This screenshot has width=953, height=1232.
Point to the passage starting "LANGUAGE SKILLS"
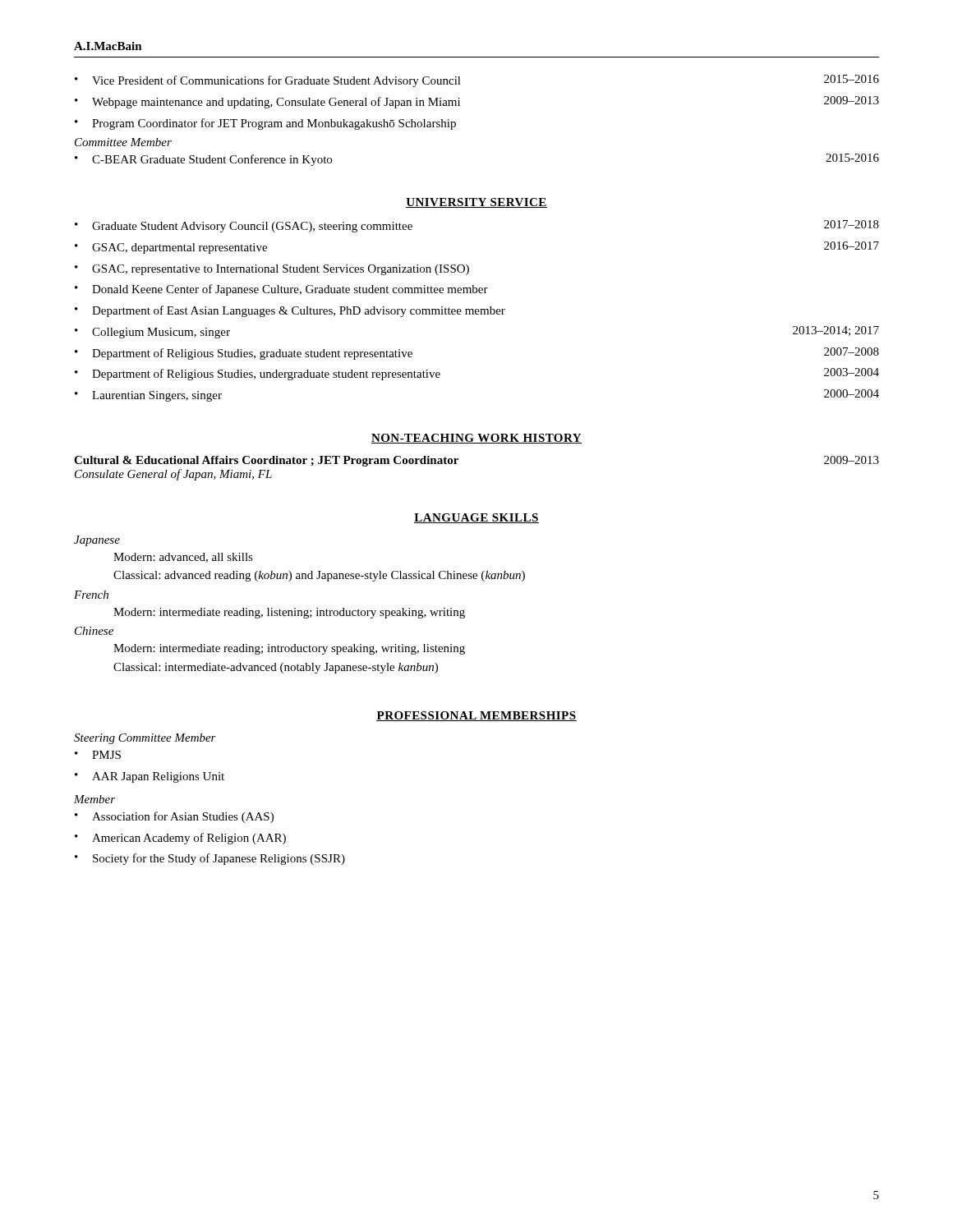pos(476,517)
